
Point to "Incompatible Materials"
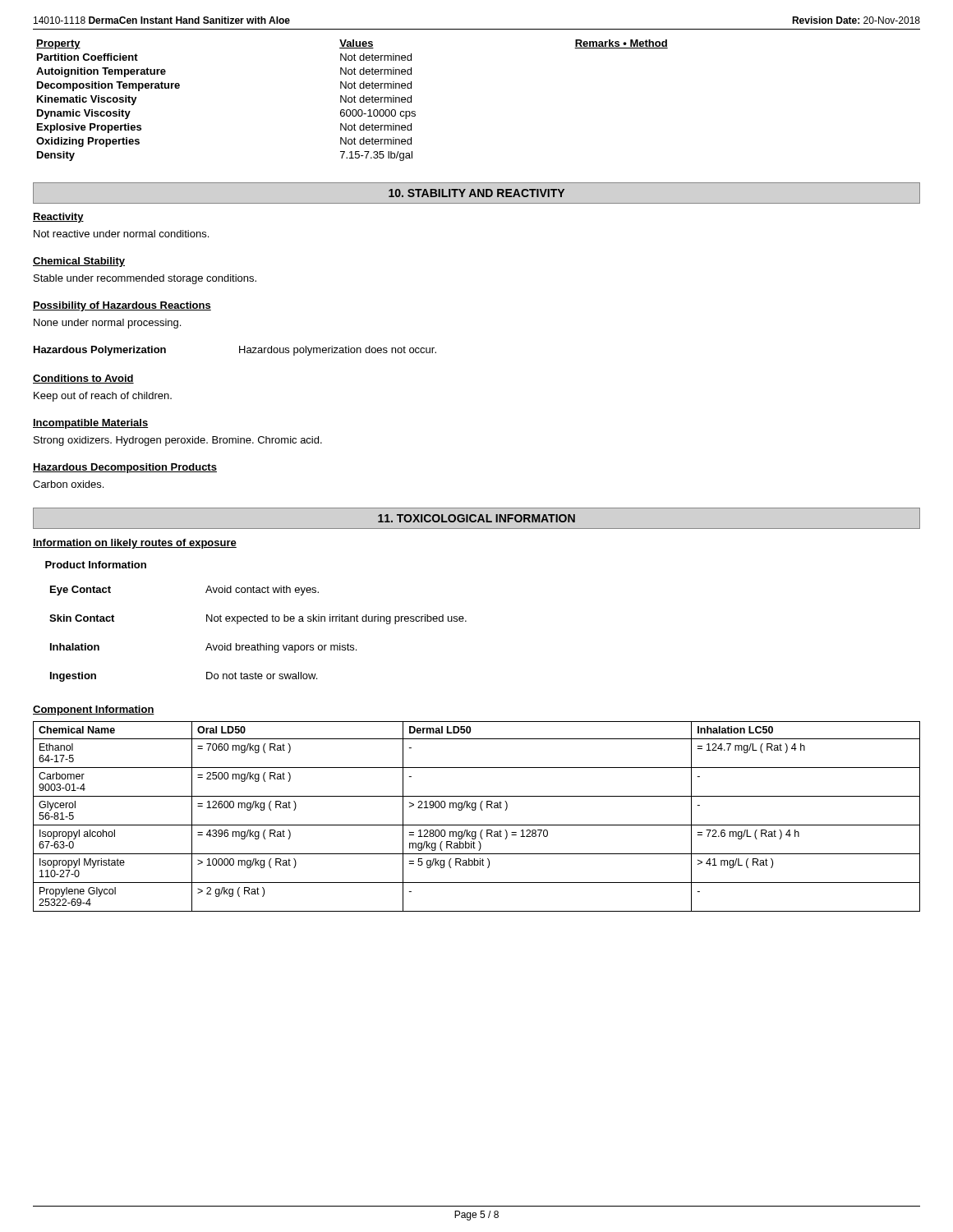[90, 424]
